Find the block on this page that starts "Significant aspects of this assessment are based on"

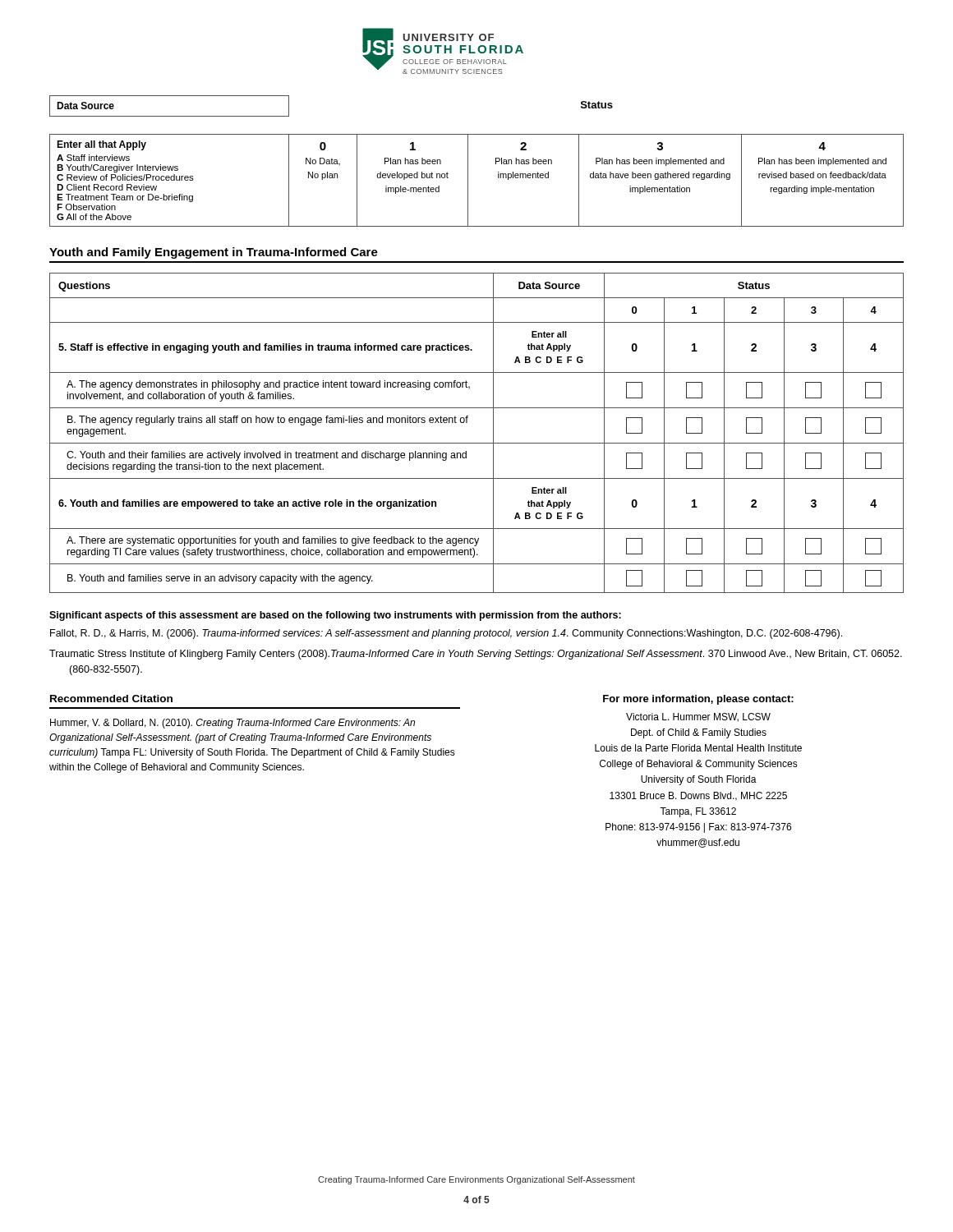coord(476,643)
